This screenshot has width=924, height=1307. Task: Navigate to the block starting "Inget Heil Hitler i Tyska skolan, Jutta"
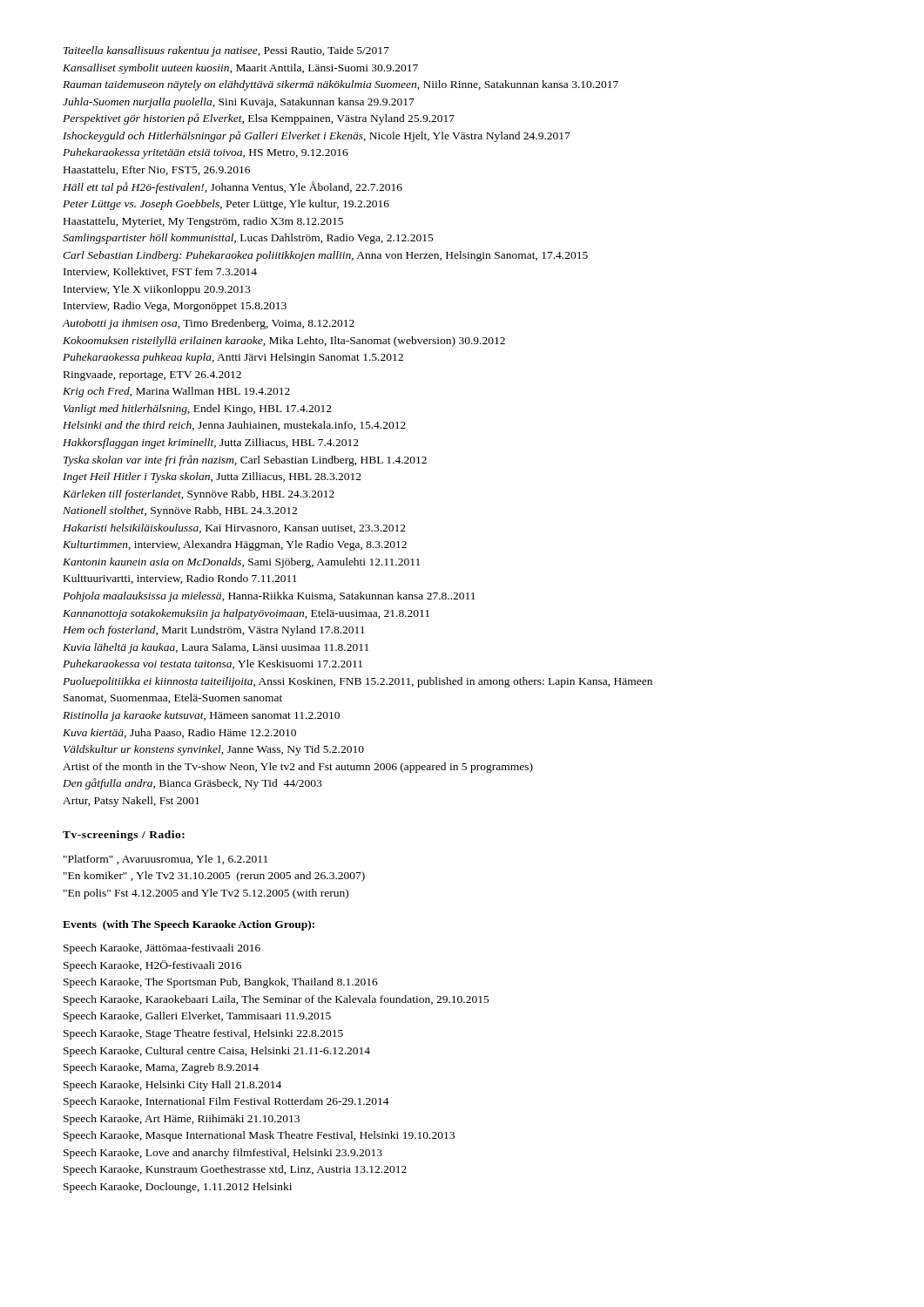[x=212, y=477]
